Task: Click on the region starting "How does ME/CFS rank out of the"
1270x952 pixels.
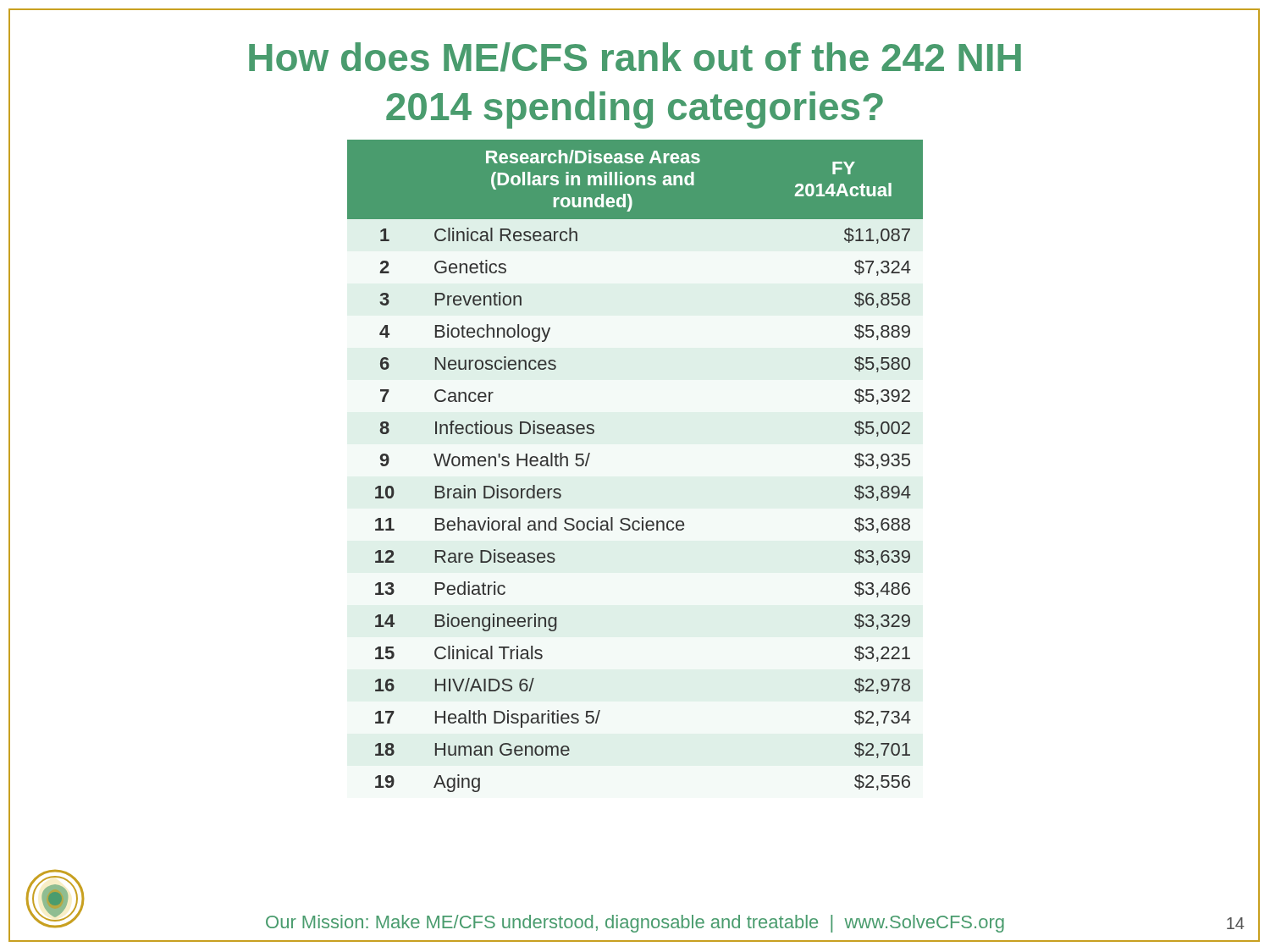Action: (635, 83)
